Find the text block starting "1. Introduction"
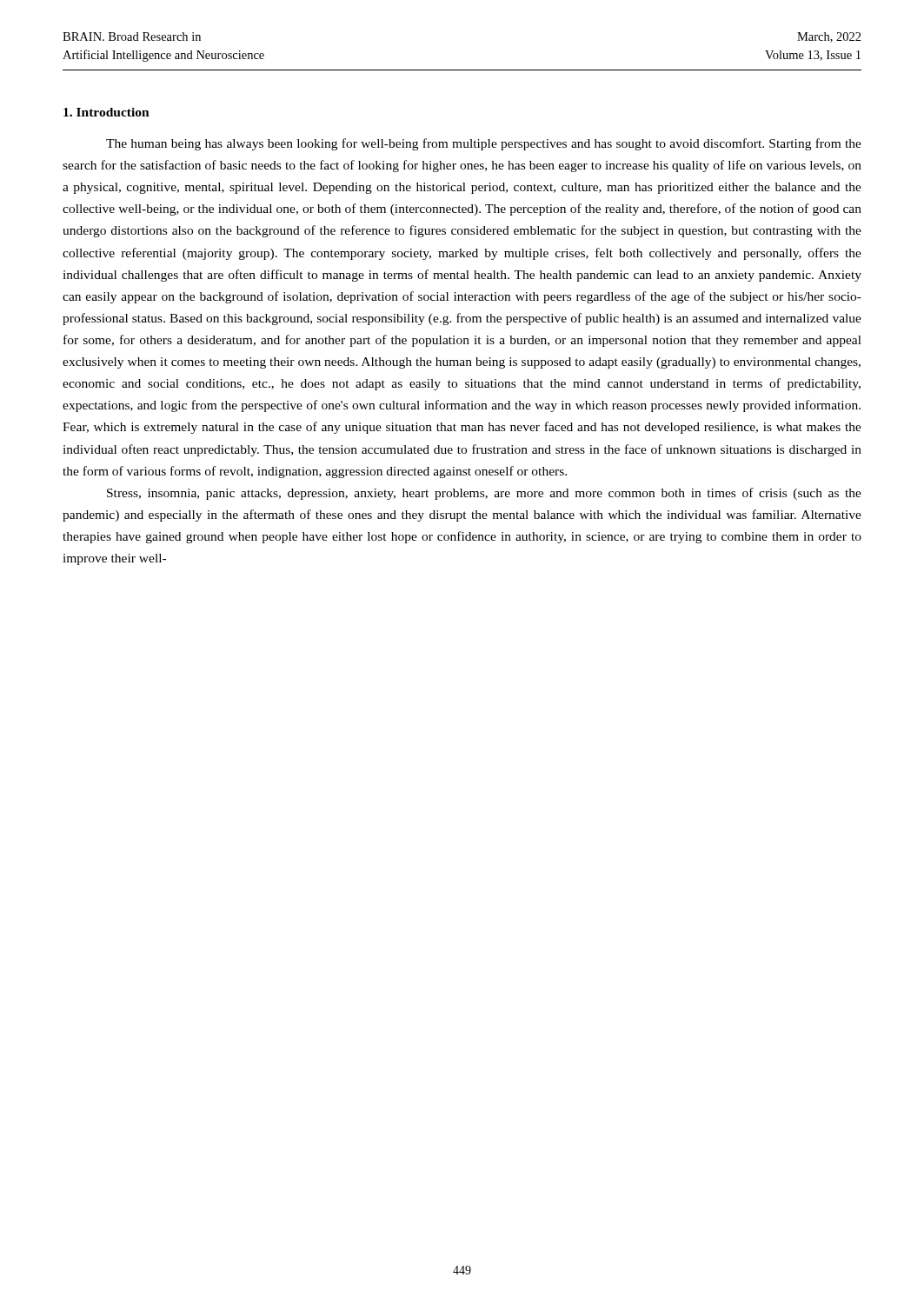The height and width of the screenshot is (1304, 924). click(x=106, y=112)
